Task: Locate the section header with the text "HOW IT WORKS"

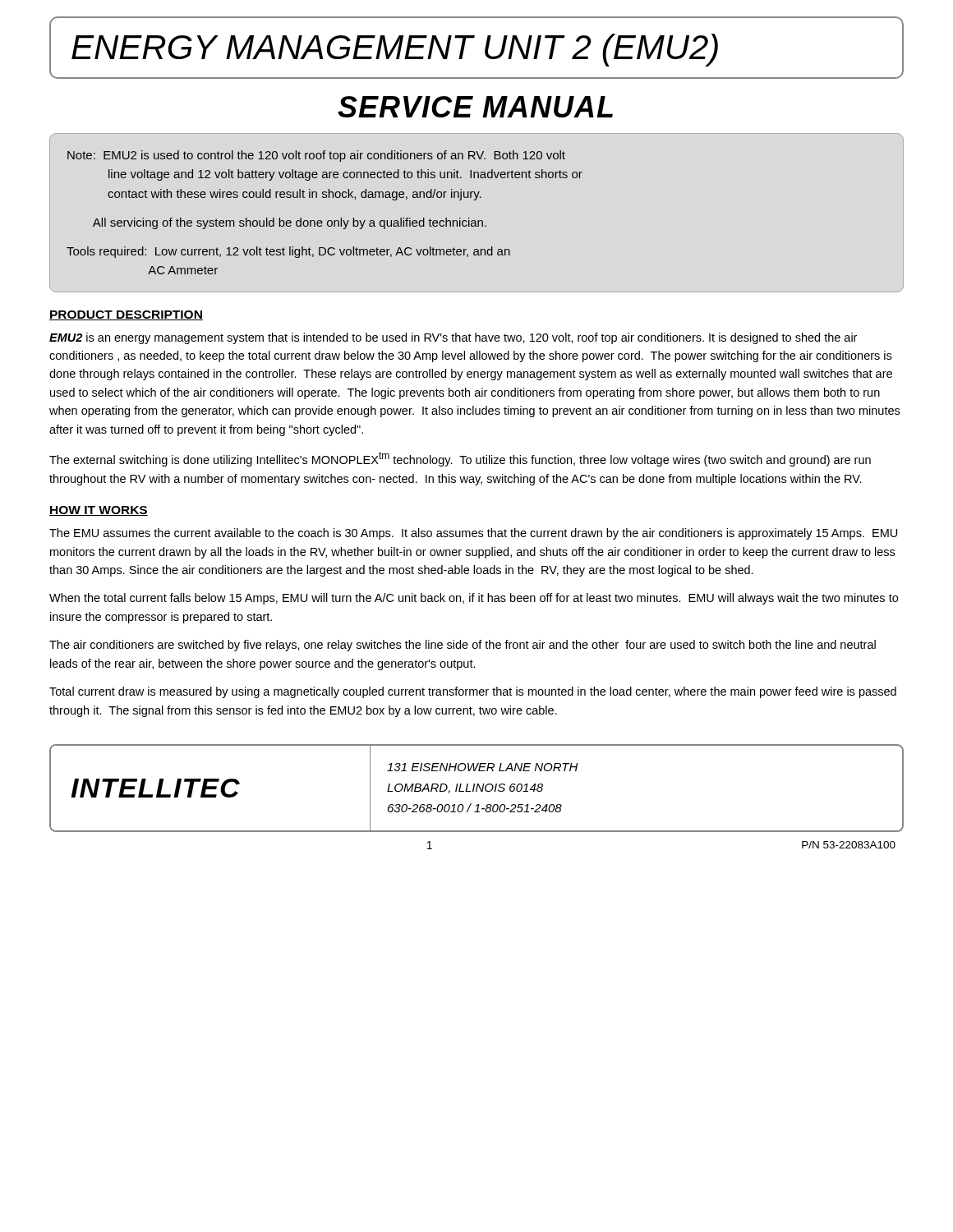Action: pyautogui.click(x=98, y=510)
